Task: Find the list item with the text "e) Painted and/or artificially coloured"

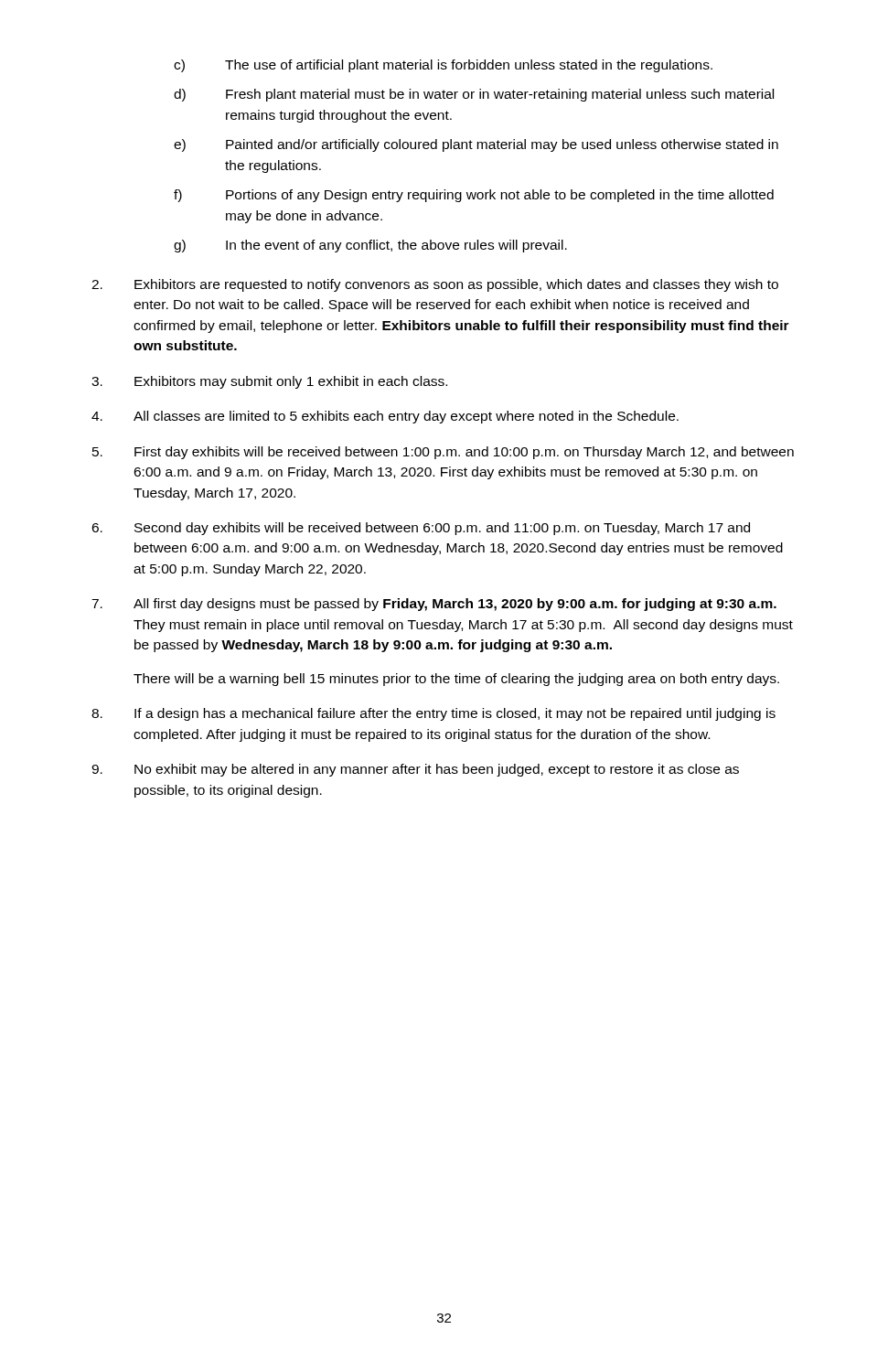Action: coord(485,155)
